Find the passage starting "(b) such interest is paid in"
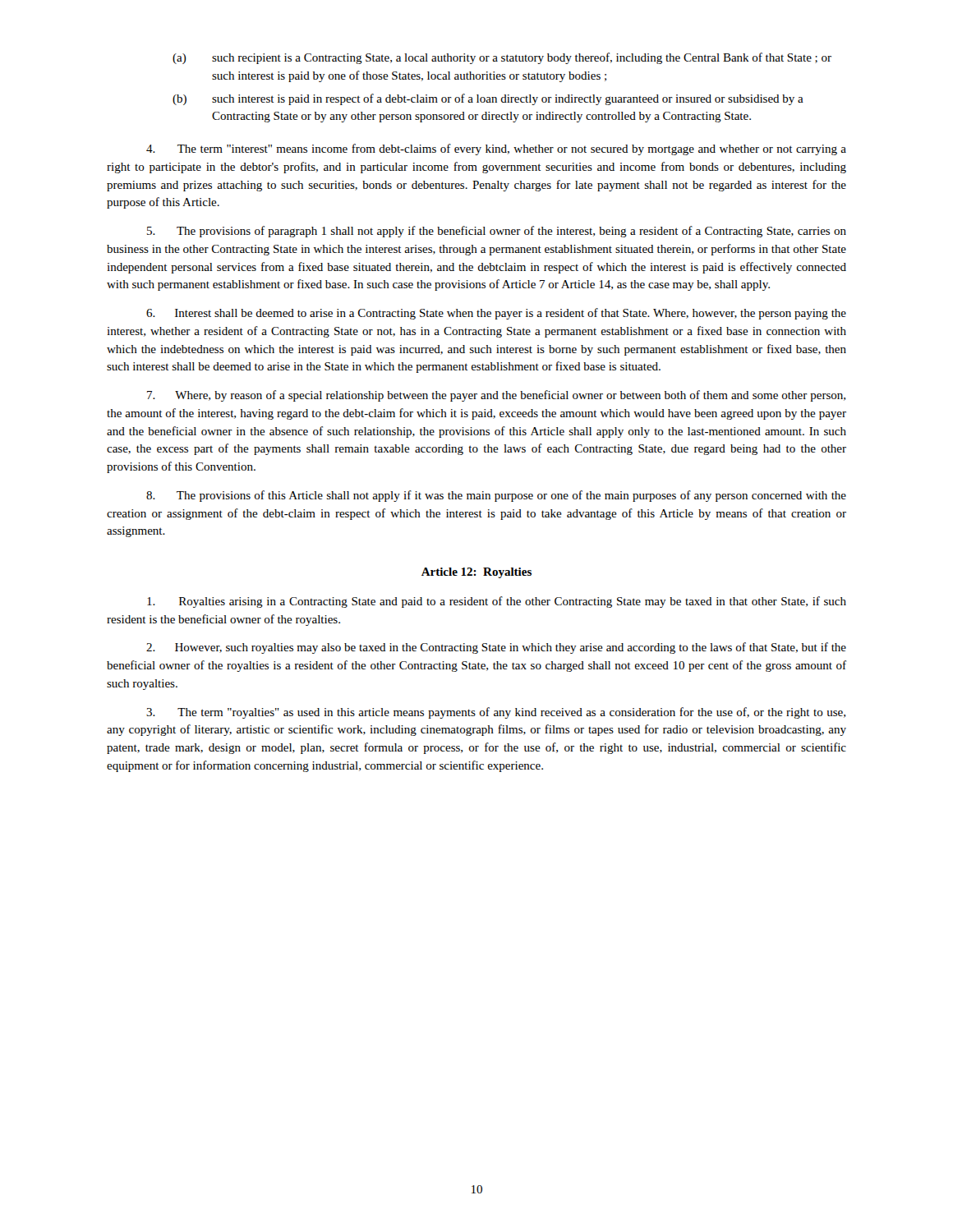This screenshot has width=953, height=1232. pyautogui.click(x=509, y=108)
